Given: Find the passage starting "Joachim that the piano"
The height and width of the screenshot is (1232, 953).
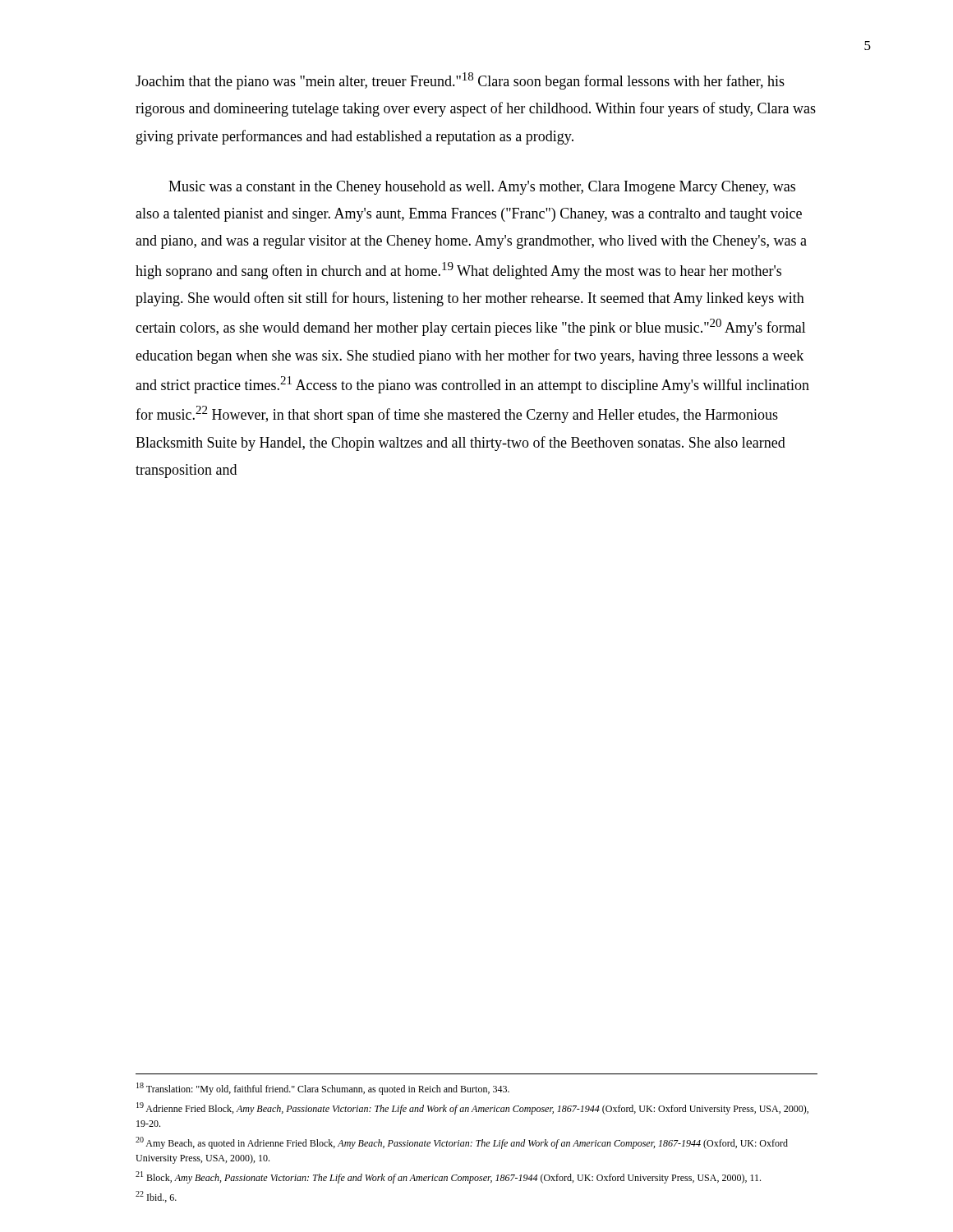Looking at the screenshot, I should 476,107.
